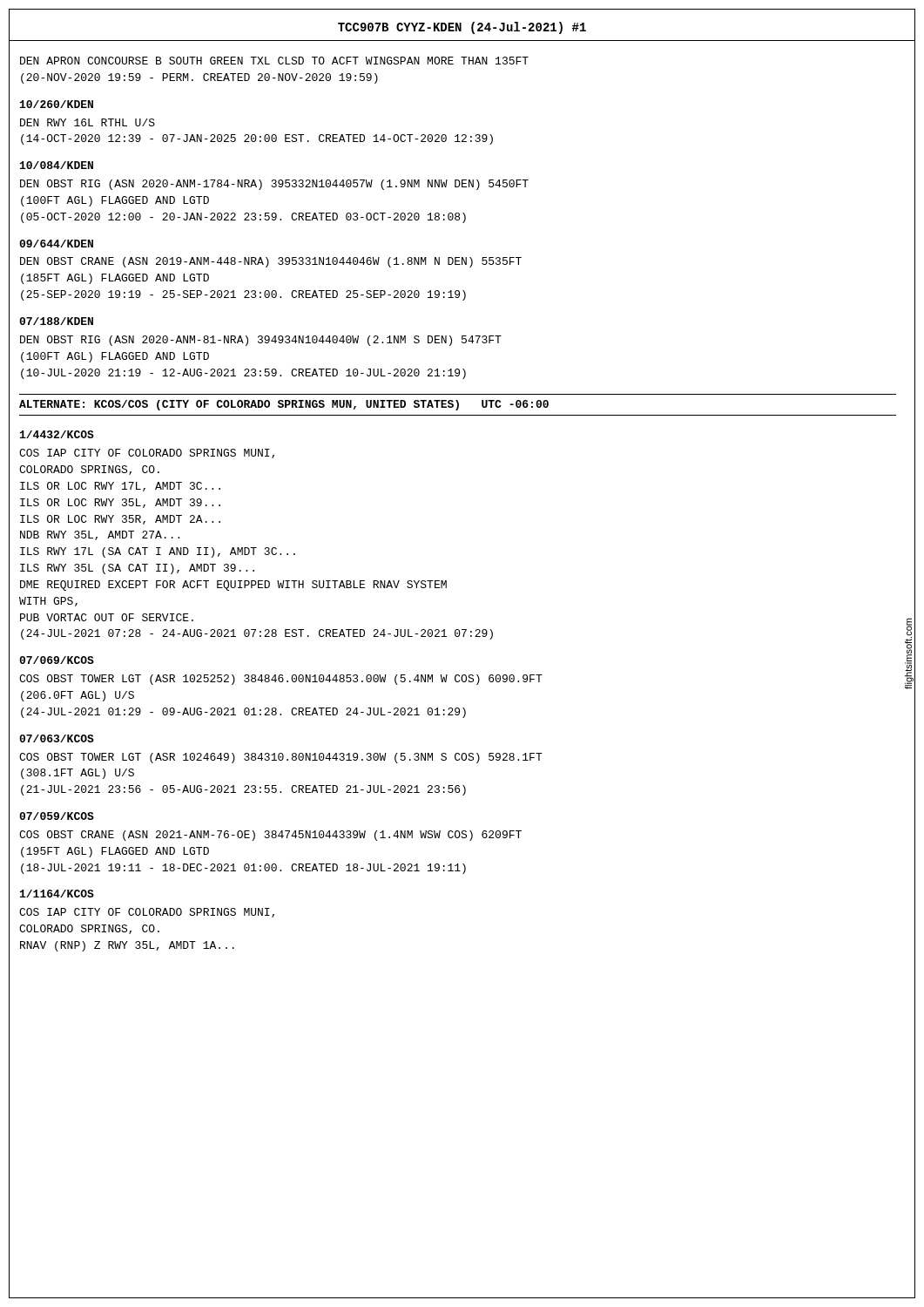This screenshot has width=924, height=1307.
Task: Find the block on this page that starts "DEN RWY 16L"
Action: 257,131
